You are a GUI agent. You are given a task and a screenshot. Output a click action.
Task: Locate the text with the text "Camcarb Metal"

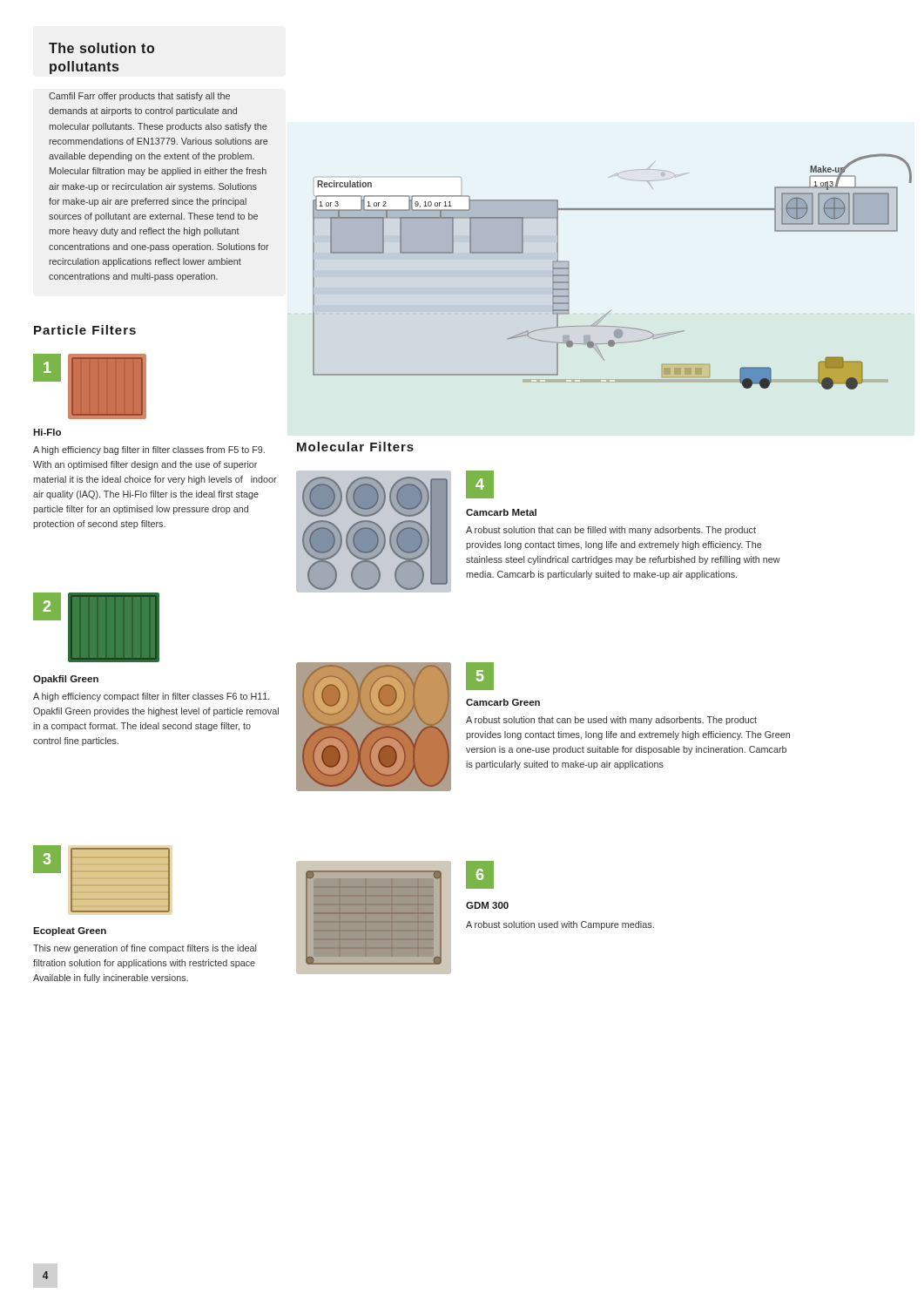click(x=501, y=512)
